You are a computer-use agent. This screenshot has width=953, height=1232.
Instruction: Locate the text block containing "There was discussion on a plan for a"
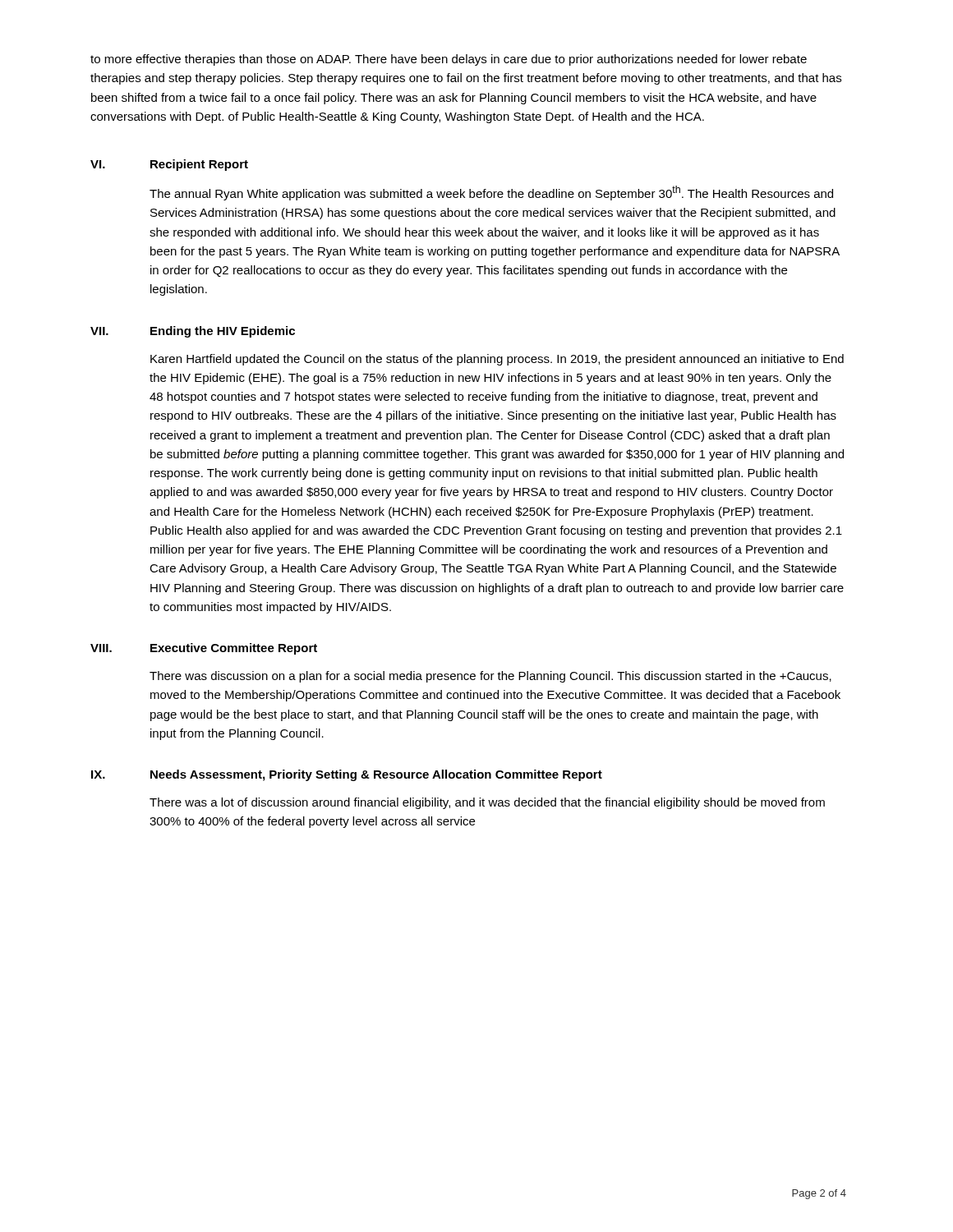(x=498, y=704)
